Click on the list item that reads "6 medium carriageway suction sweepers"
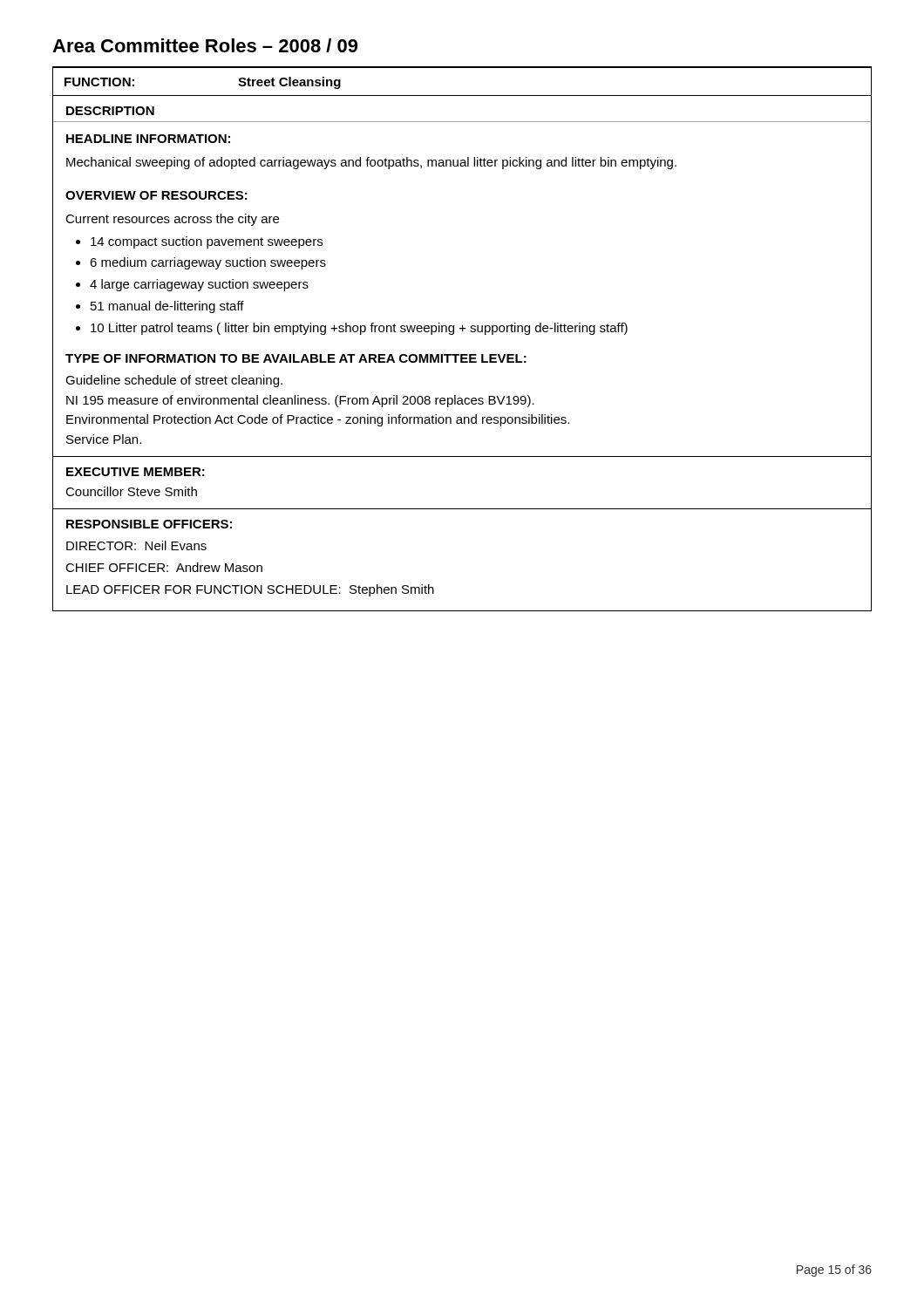924x1308 pixels. coord(208,262)
